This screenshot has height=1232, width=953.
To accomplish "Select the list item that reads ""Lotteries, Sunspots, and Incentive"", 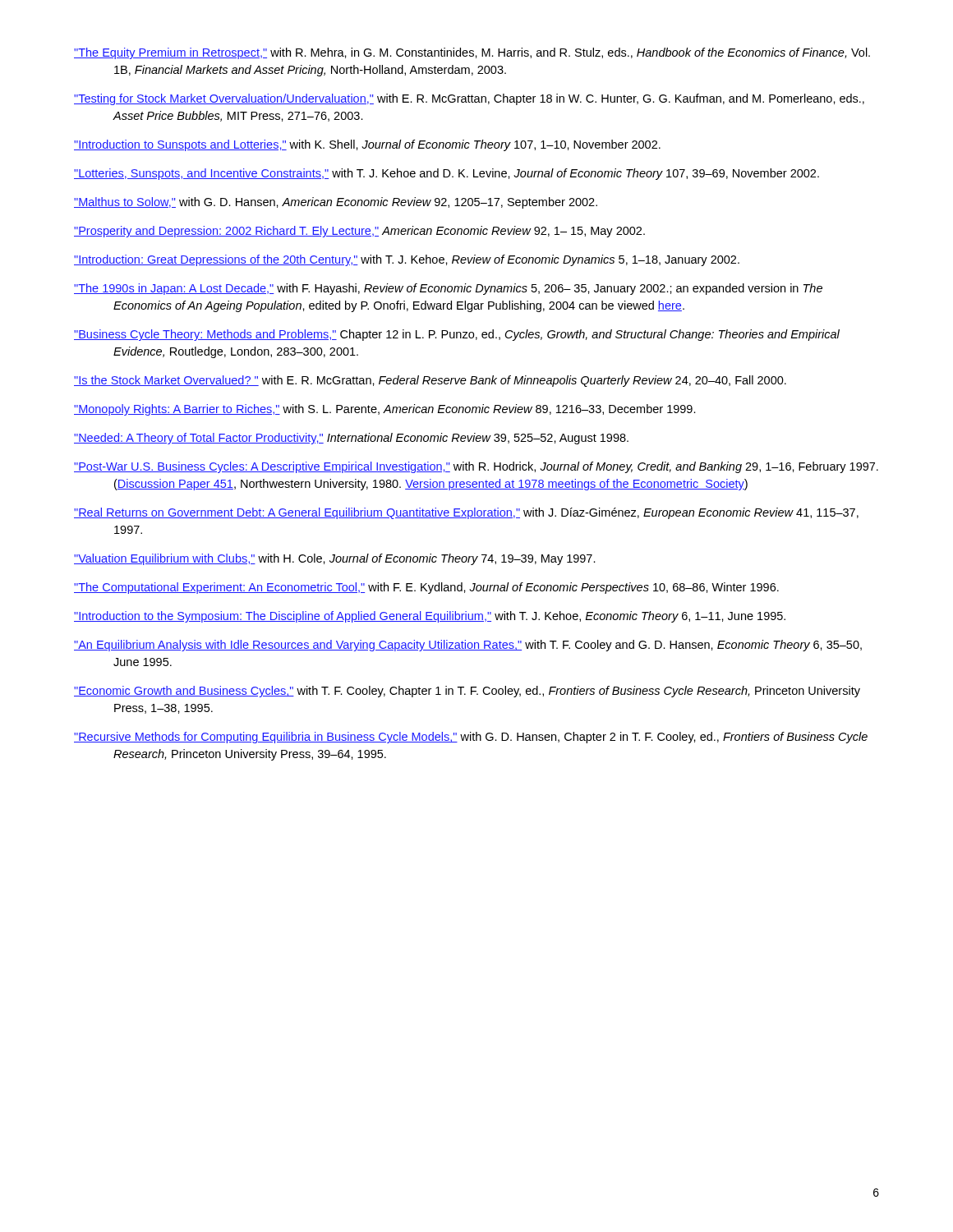I will 447,173.
